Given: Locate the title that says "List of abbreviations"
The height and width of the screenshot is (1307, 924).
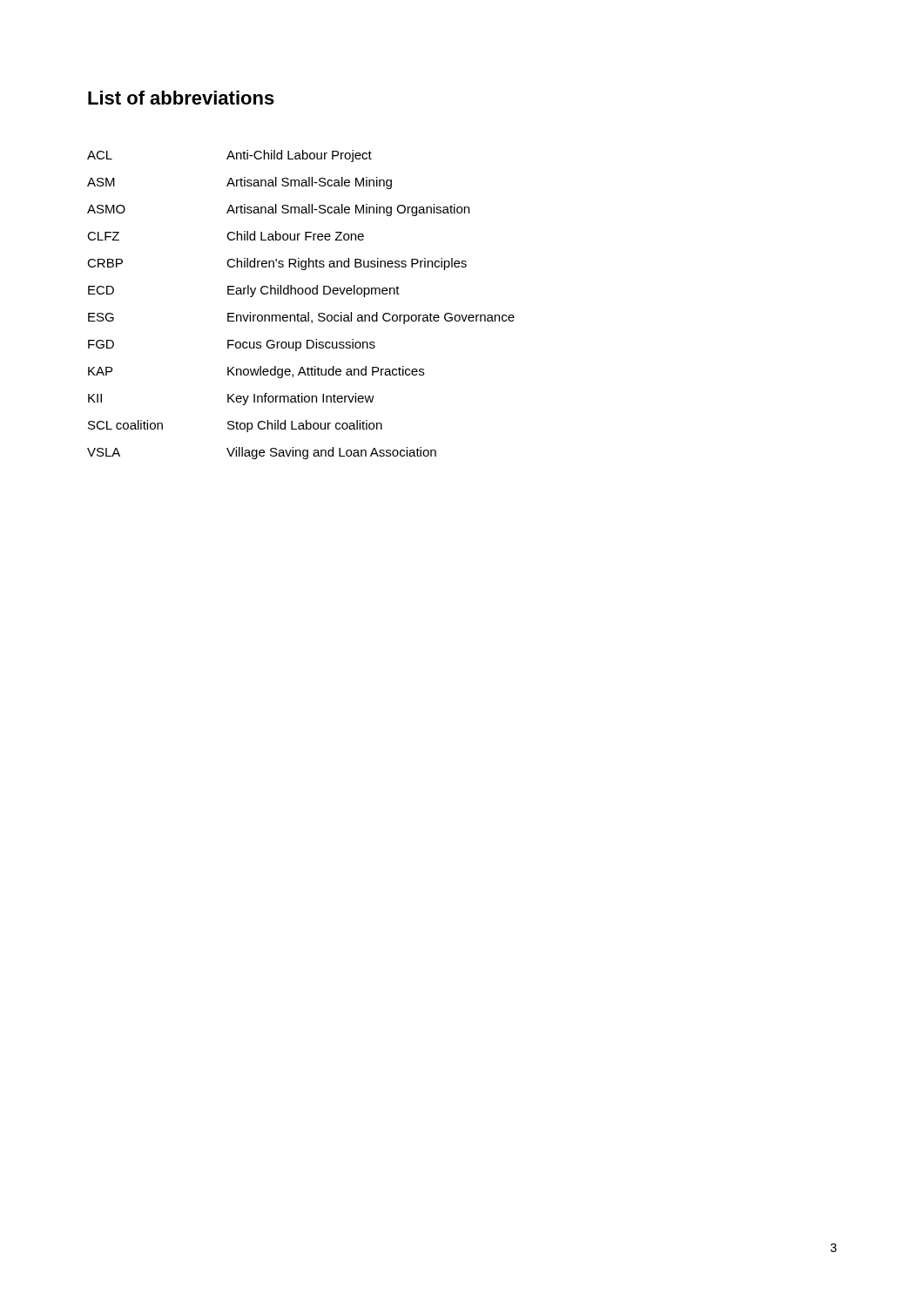Looking at the screenshot, I should click(181, 98).
